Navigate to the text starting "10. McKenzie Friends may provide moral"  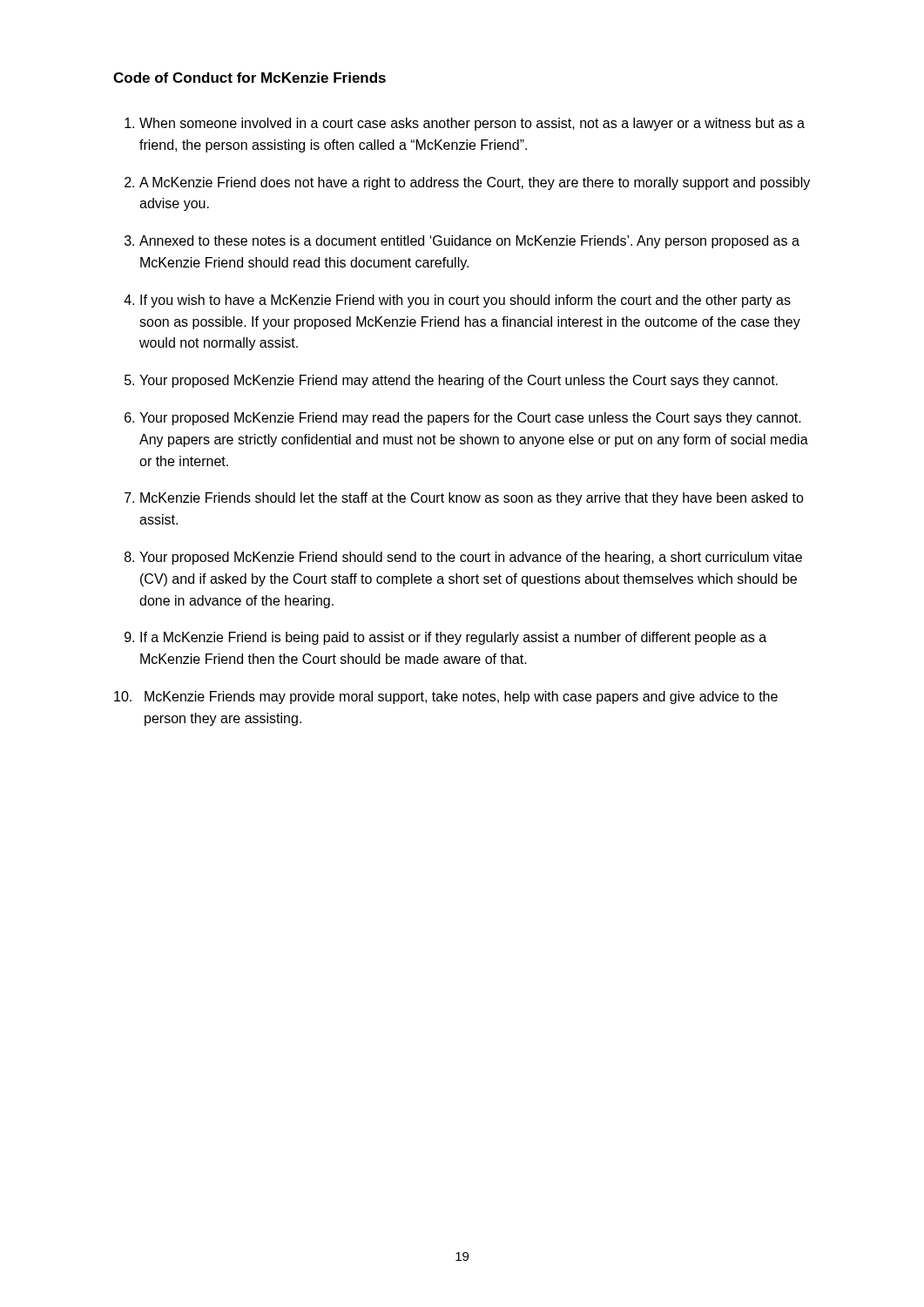click(462, 708)
